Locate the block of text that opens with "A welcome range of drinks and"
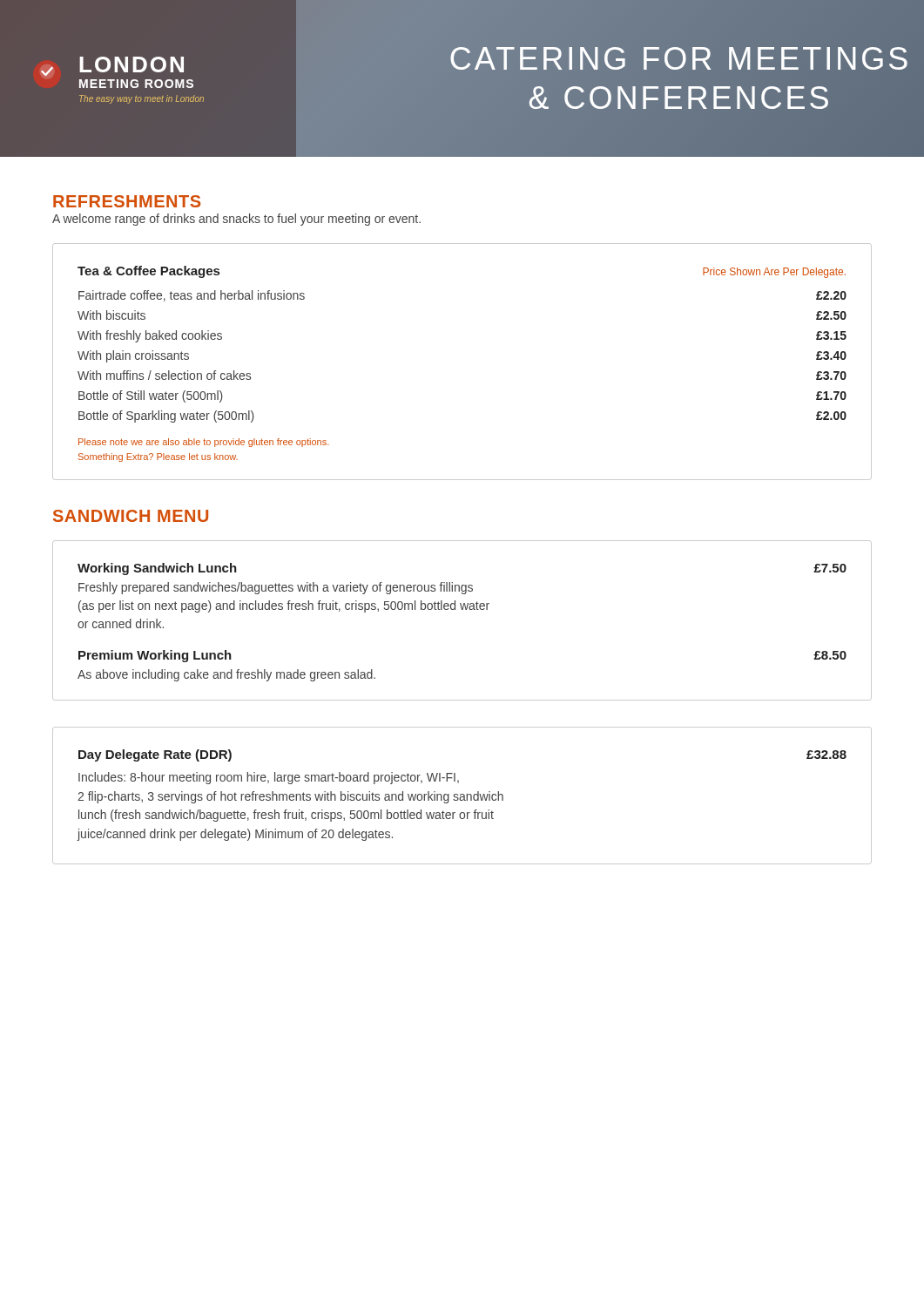Image resolution: width=924 pixels, height=1307 pixels. coord(237,219)
